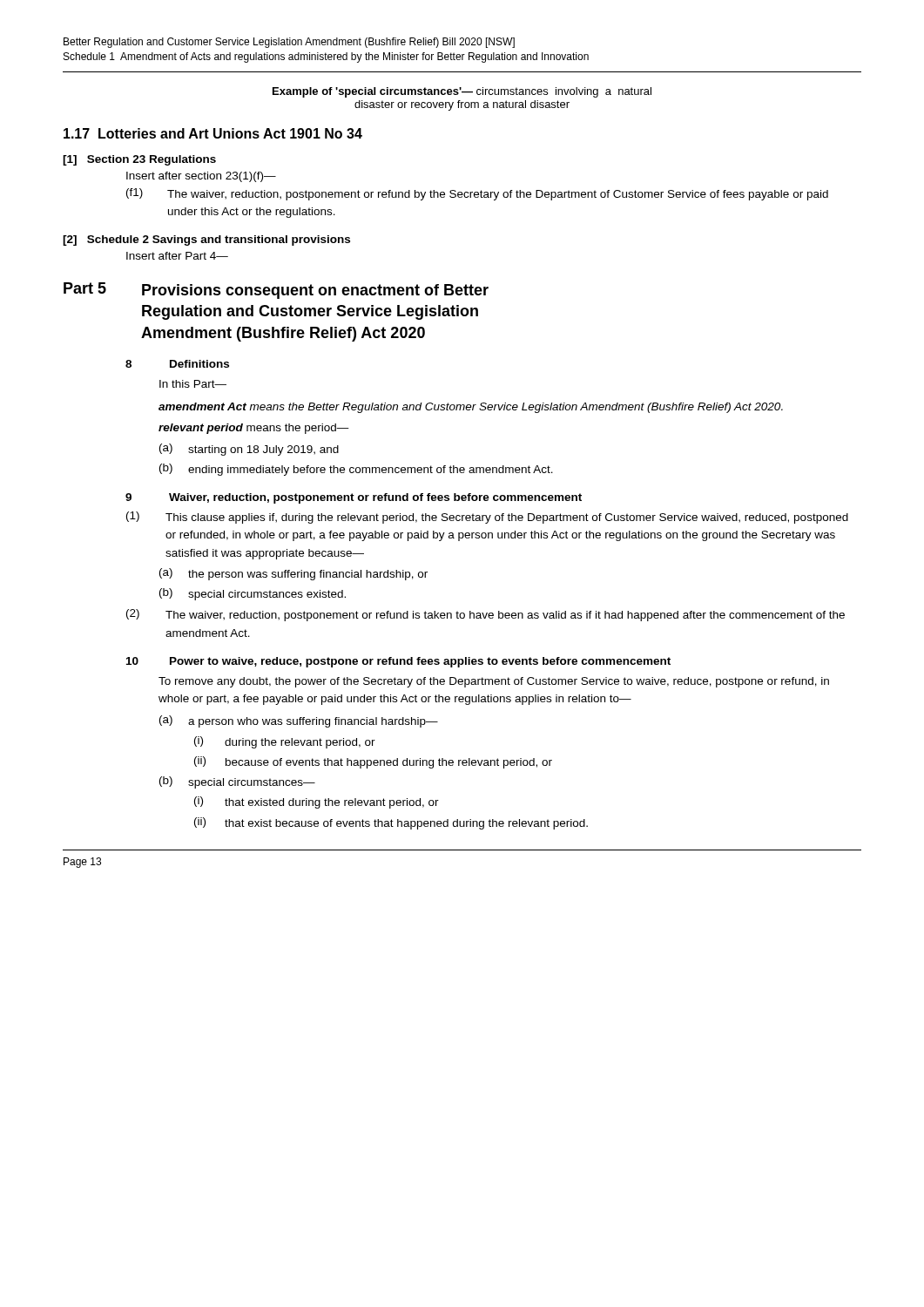924x1307 pixels.
Task: Point to the block beginning "Example of 'special circumstances'— circumstances involving"
Action: tap(462, 97)
